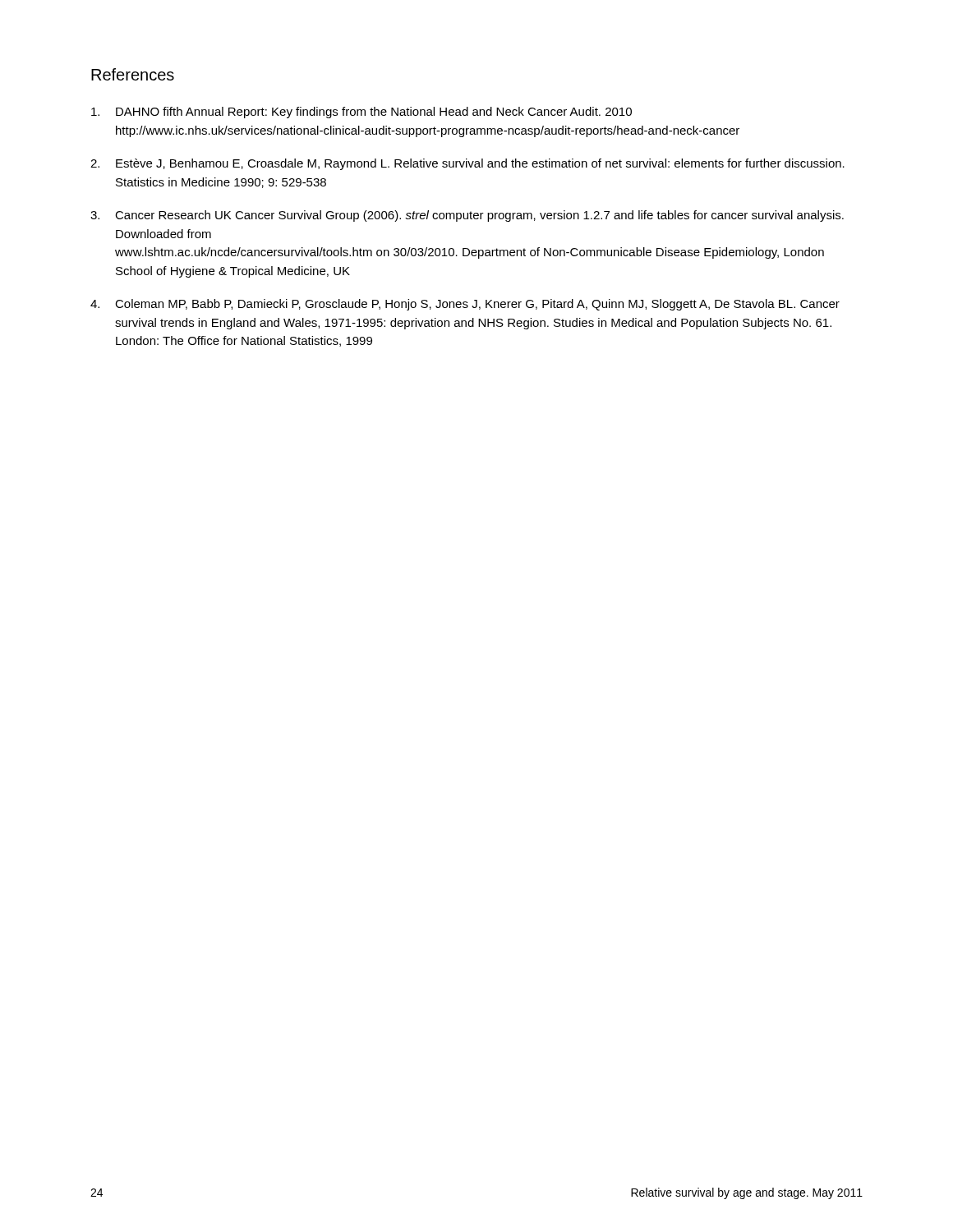Select the list item that reads "4. Coleman MP, Babb P, Damiecki P, Grosclaude"

pos(476,323)
